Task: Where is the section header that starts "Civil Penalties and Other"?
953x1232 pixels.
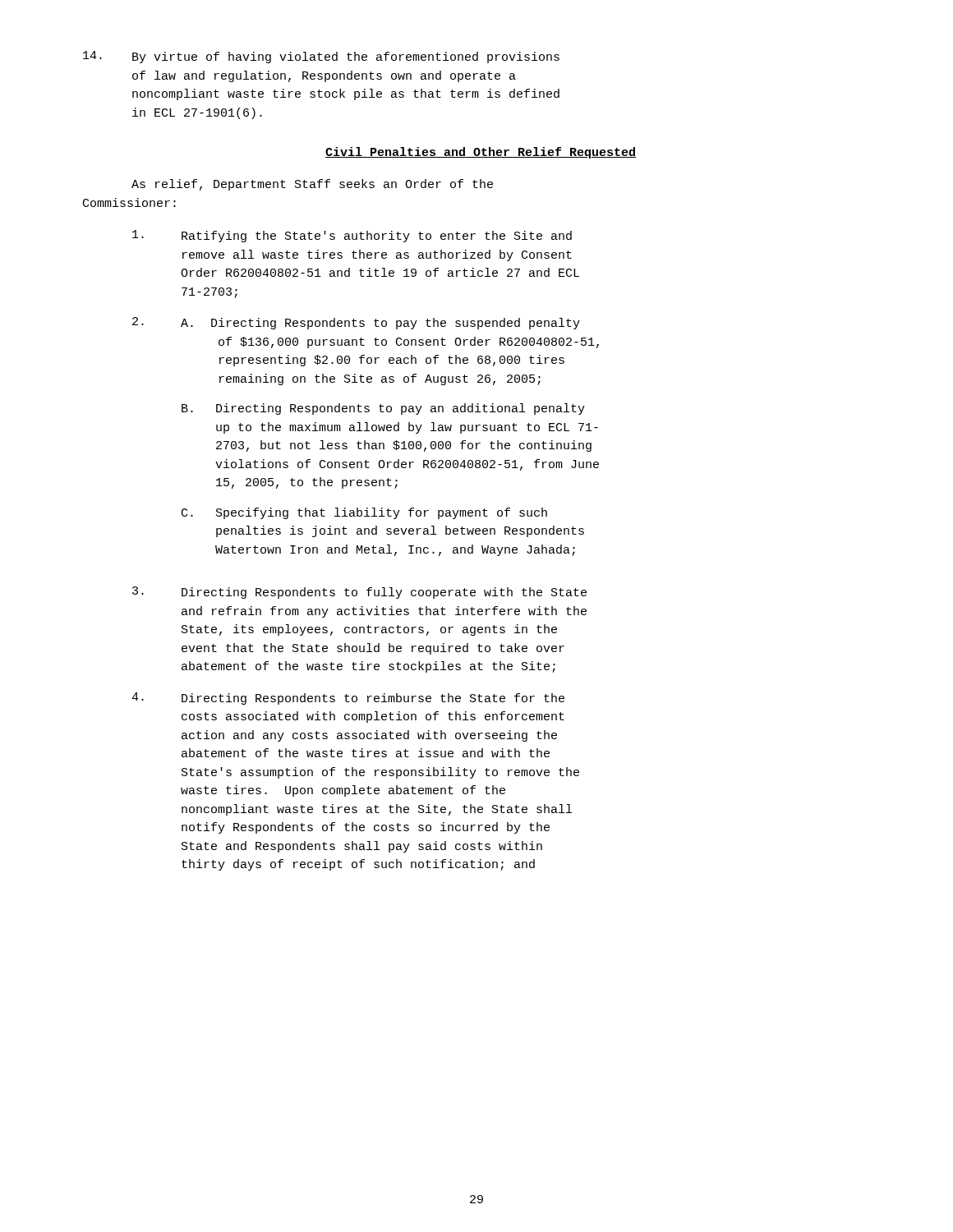Action: (481, 153)
